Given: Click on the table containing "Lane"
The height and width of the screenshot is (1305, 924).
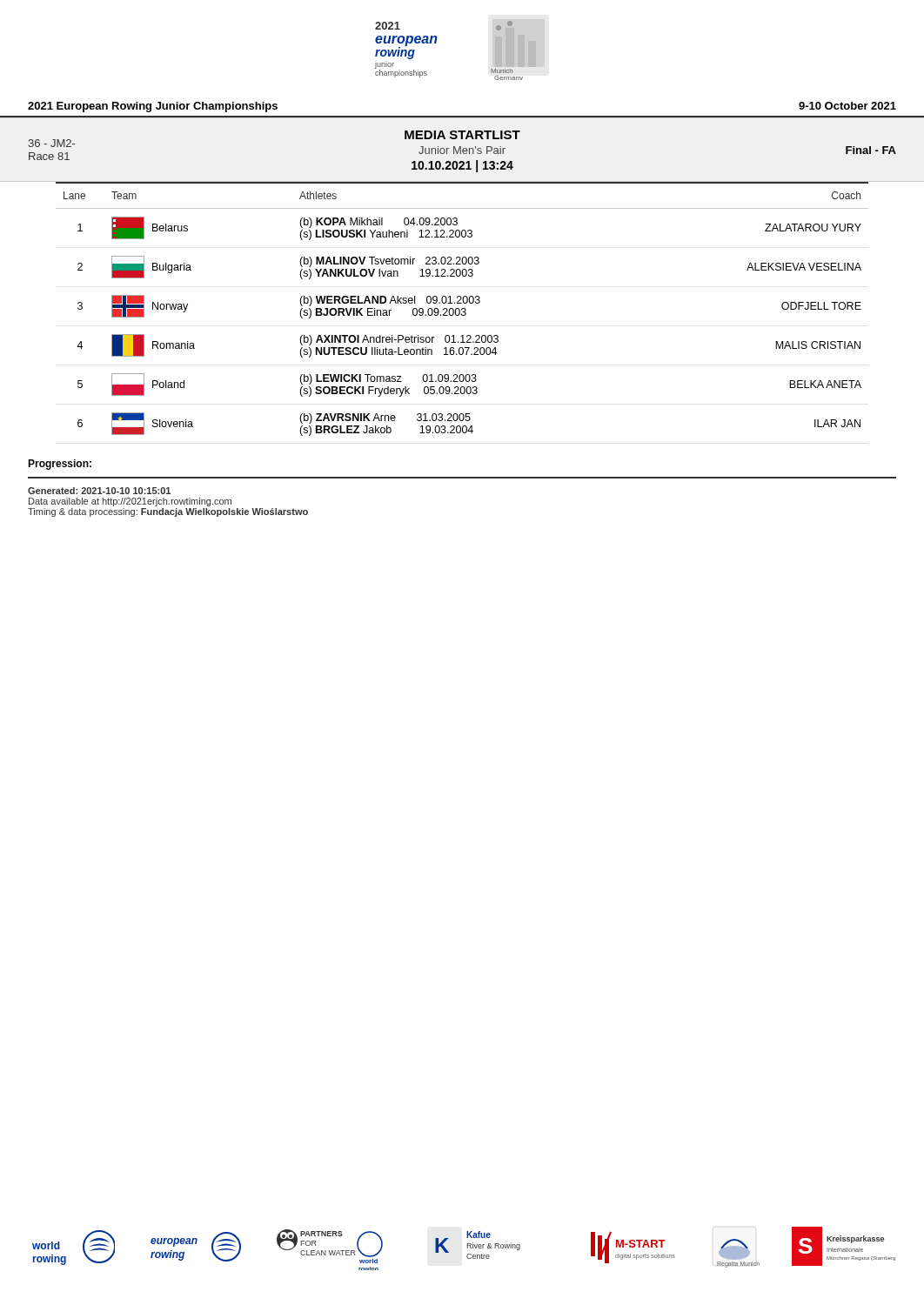Looking at the screenshot, I should (x=462, y=313).
